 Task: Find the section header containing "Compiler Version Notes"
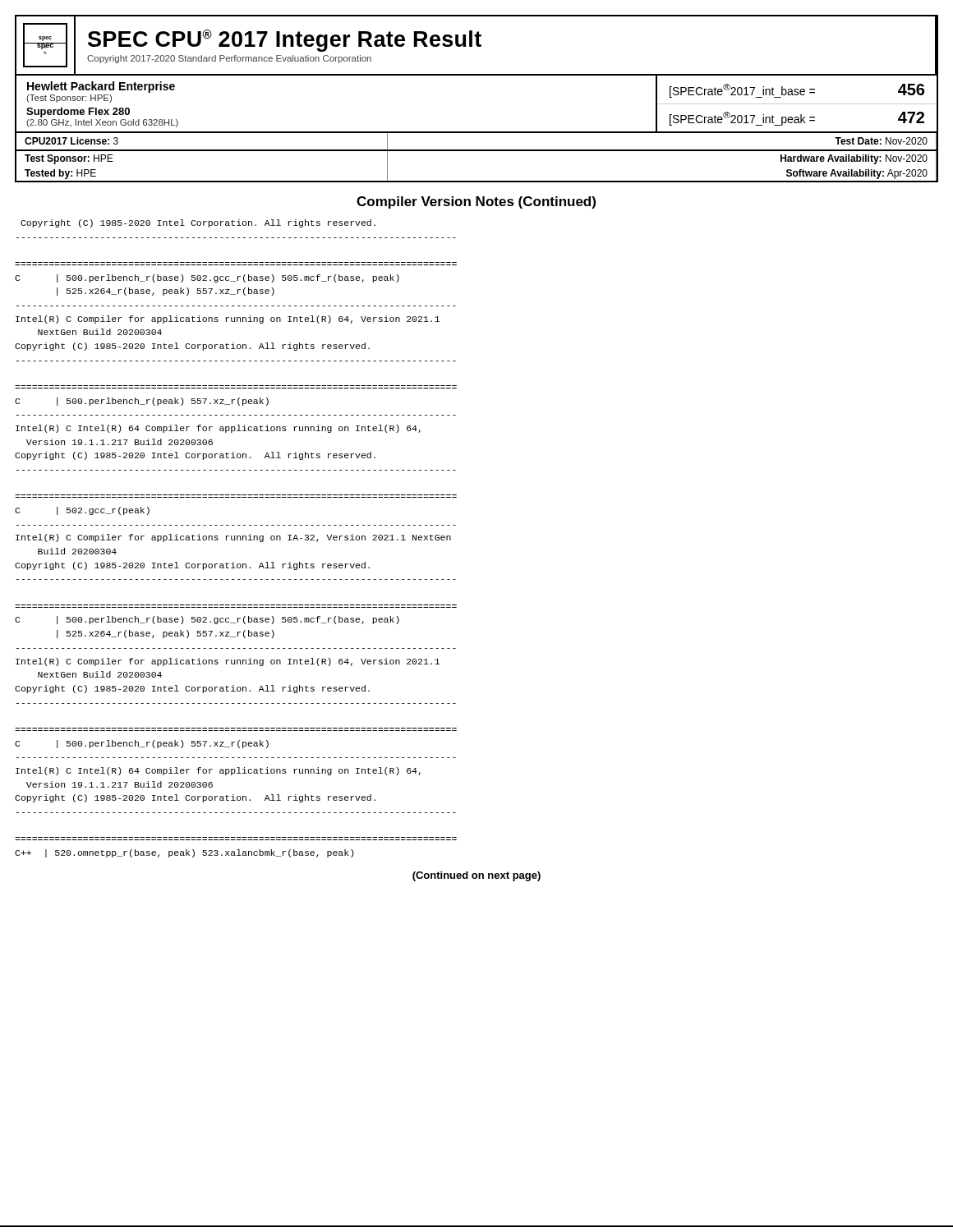point(476,202)
